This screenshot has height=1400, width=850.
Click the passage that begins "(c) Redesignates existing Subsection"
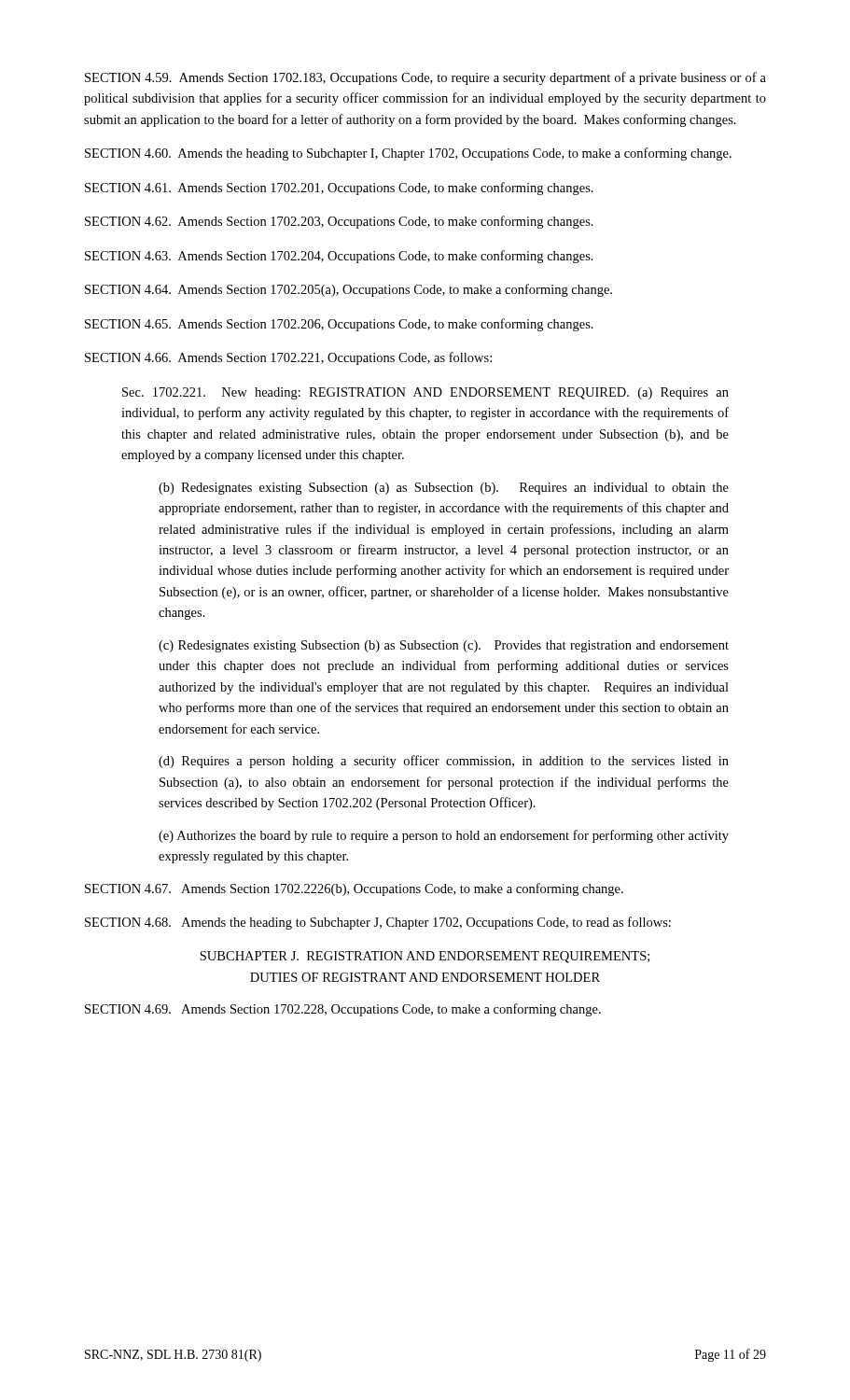444,687
